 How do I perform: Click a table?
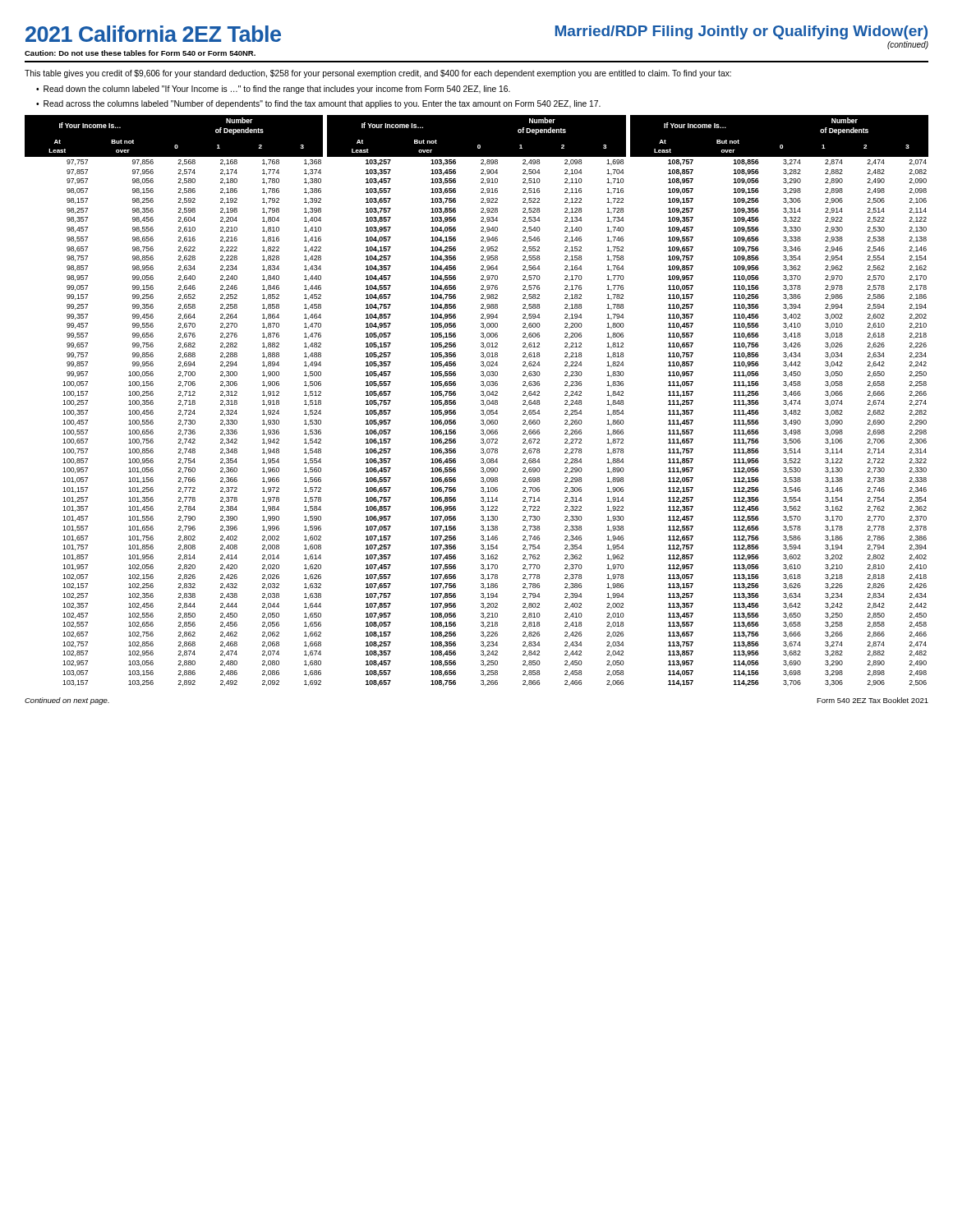476,402
